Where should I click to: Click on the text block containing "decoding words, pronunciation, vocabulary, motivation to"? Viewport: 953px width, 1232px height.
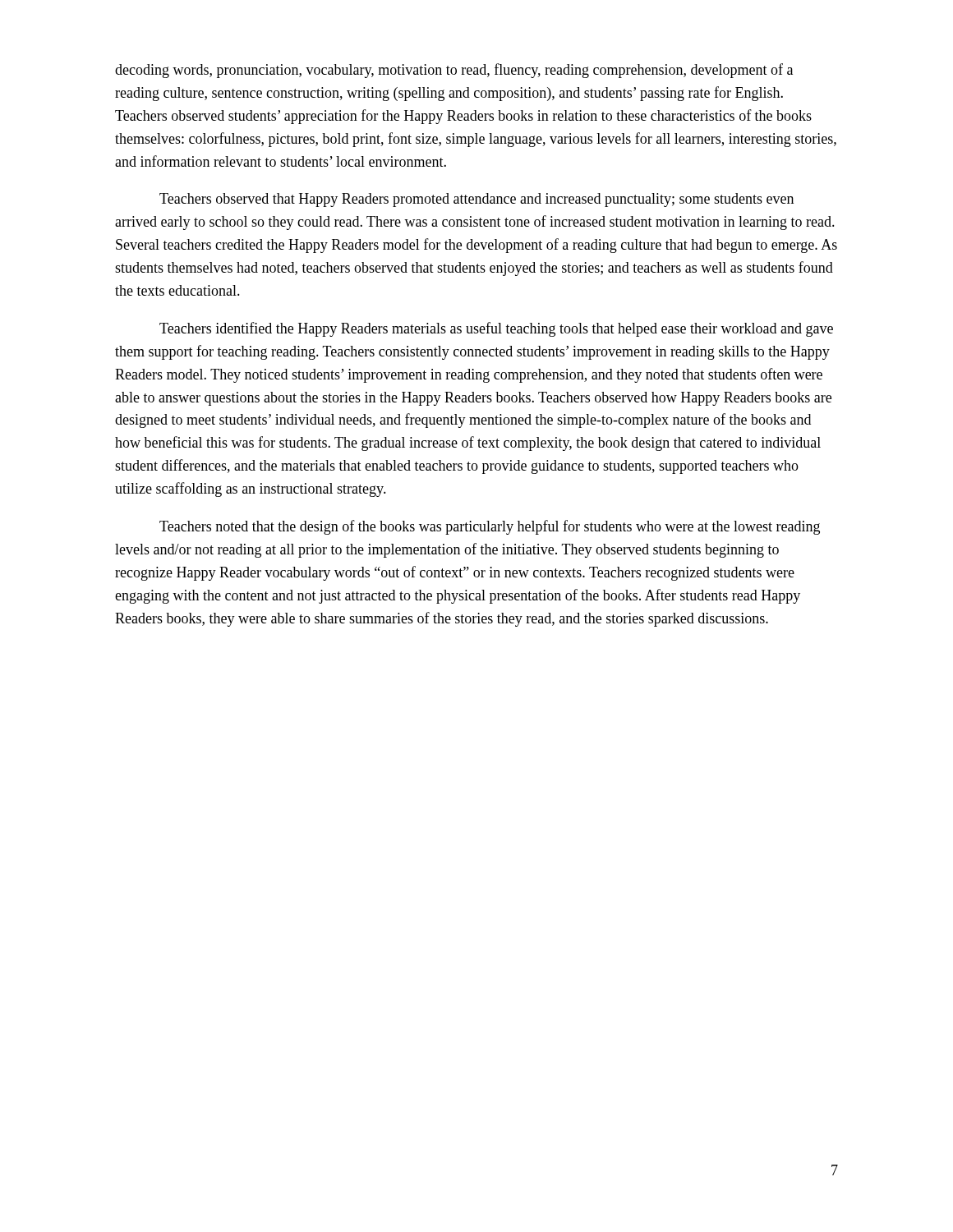(476, 116)
